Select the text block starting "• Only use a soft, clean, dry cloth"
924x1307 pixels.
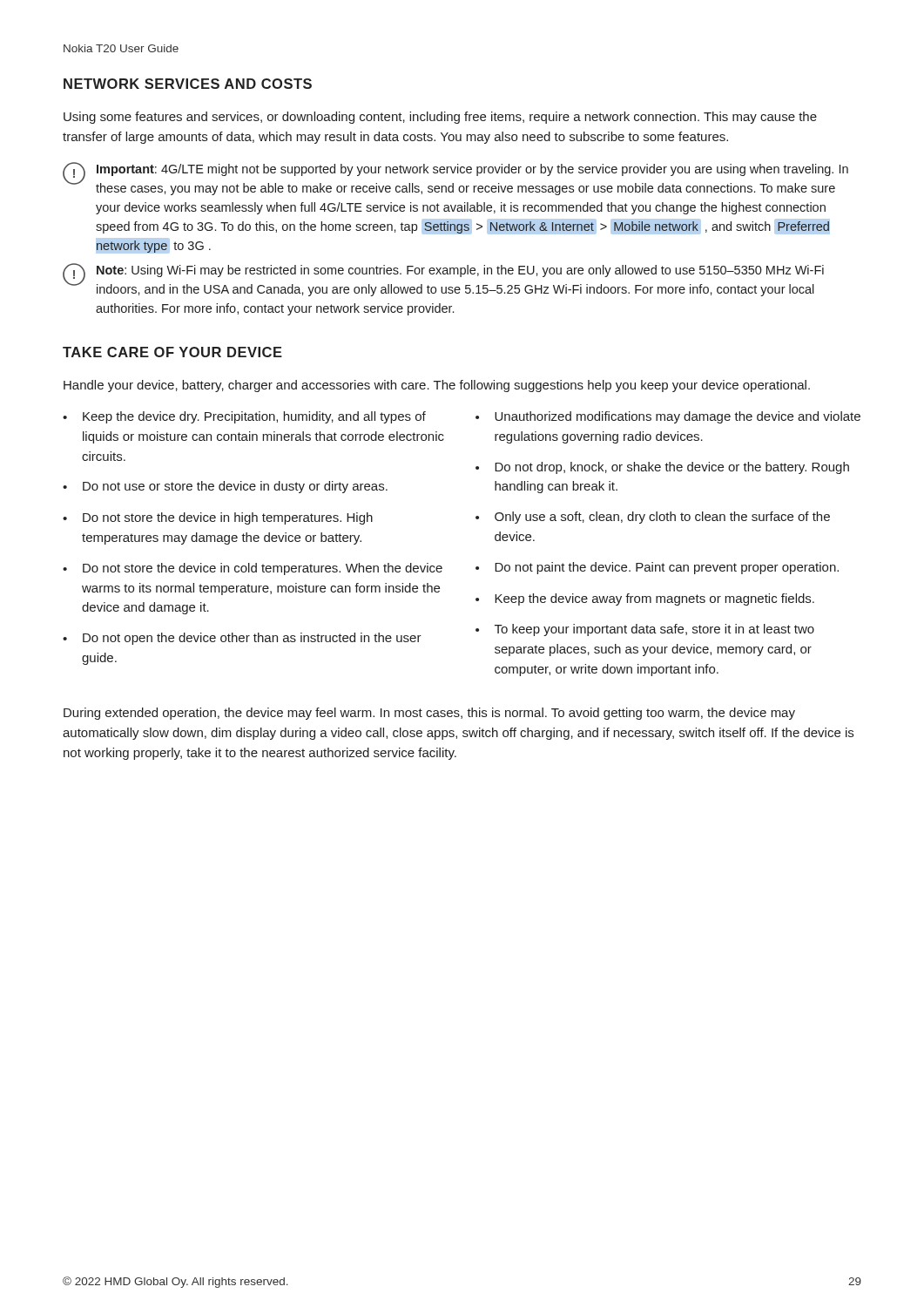668,527
